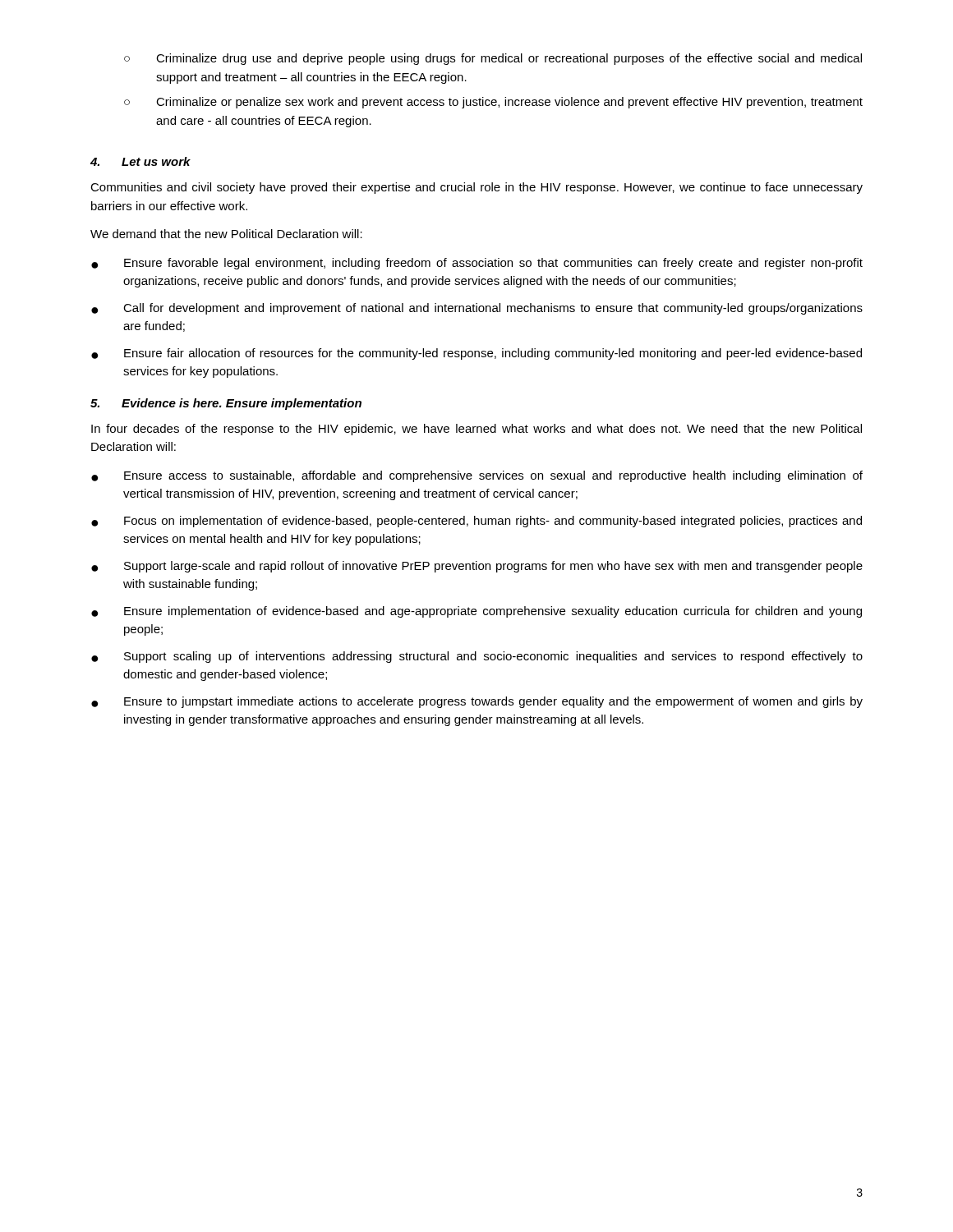Point to the block beginning "● Support scaling up"

[x=476, y=665]
